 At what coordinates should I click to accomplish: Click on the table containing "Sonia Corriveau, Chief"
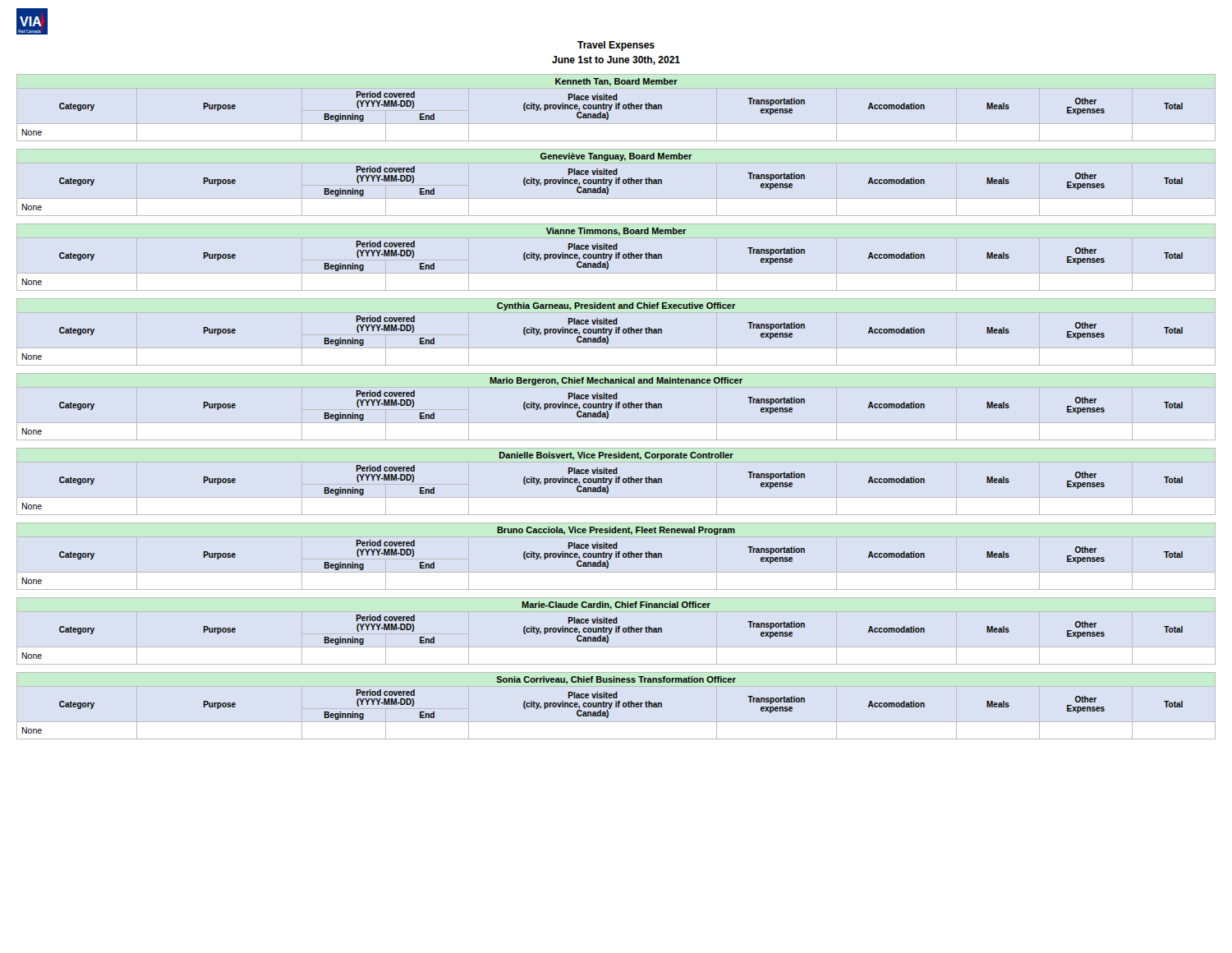616,706
